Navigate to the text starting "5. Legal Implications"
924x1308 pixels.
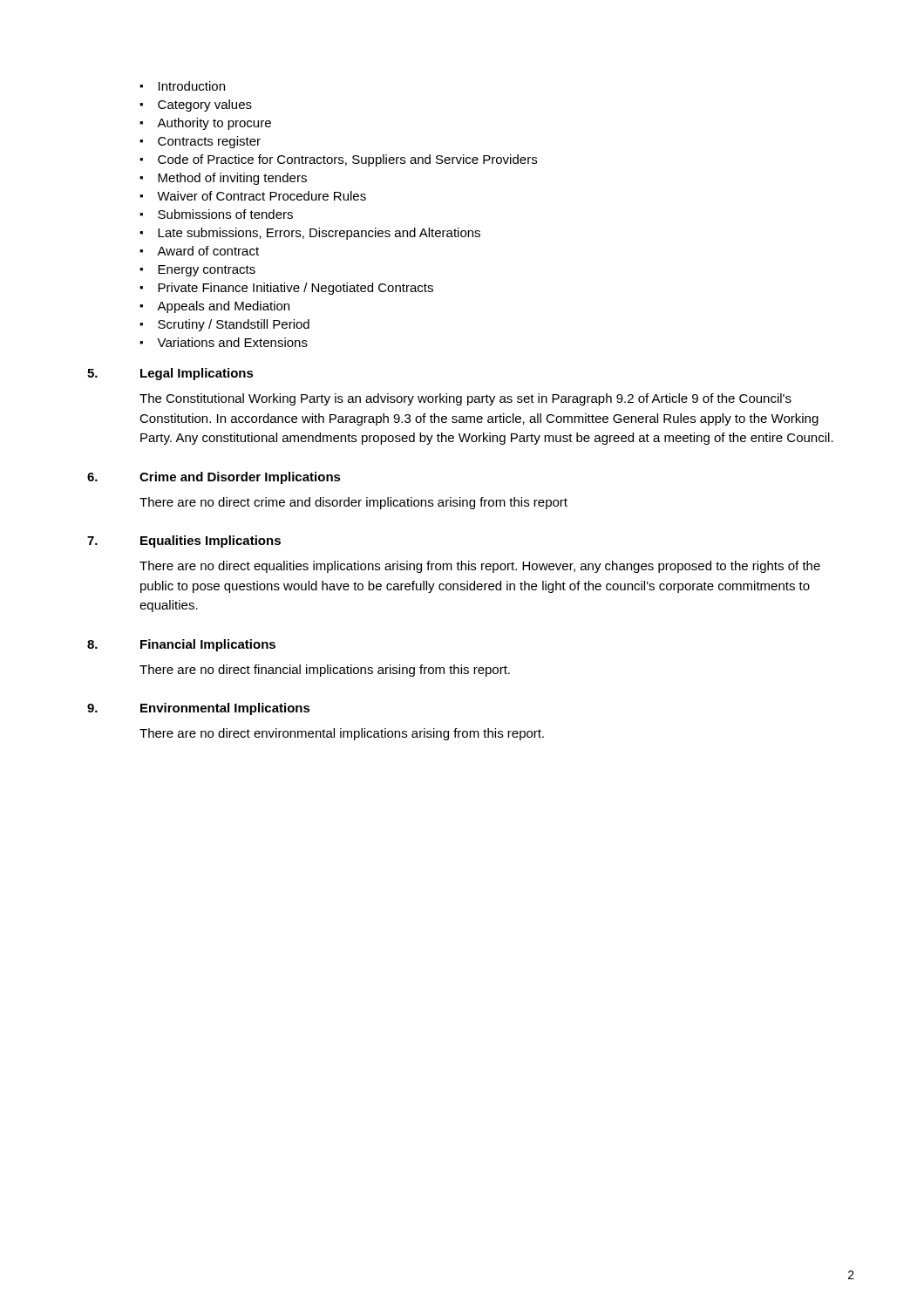coord(170,373)
